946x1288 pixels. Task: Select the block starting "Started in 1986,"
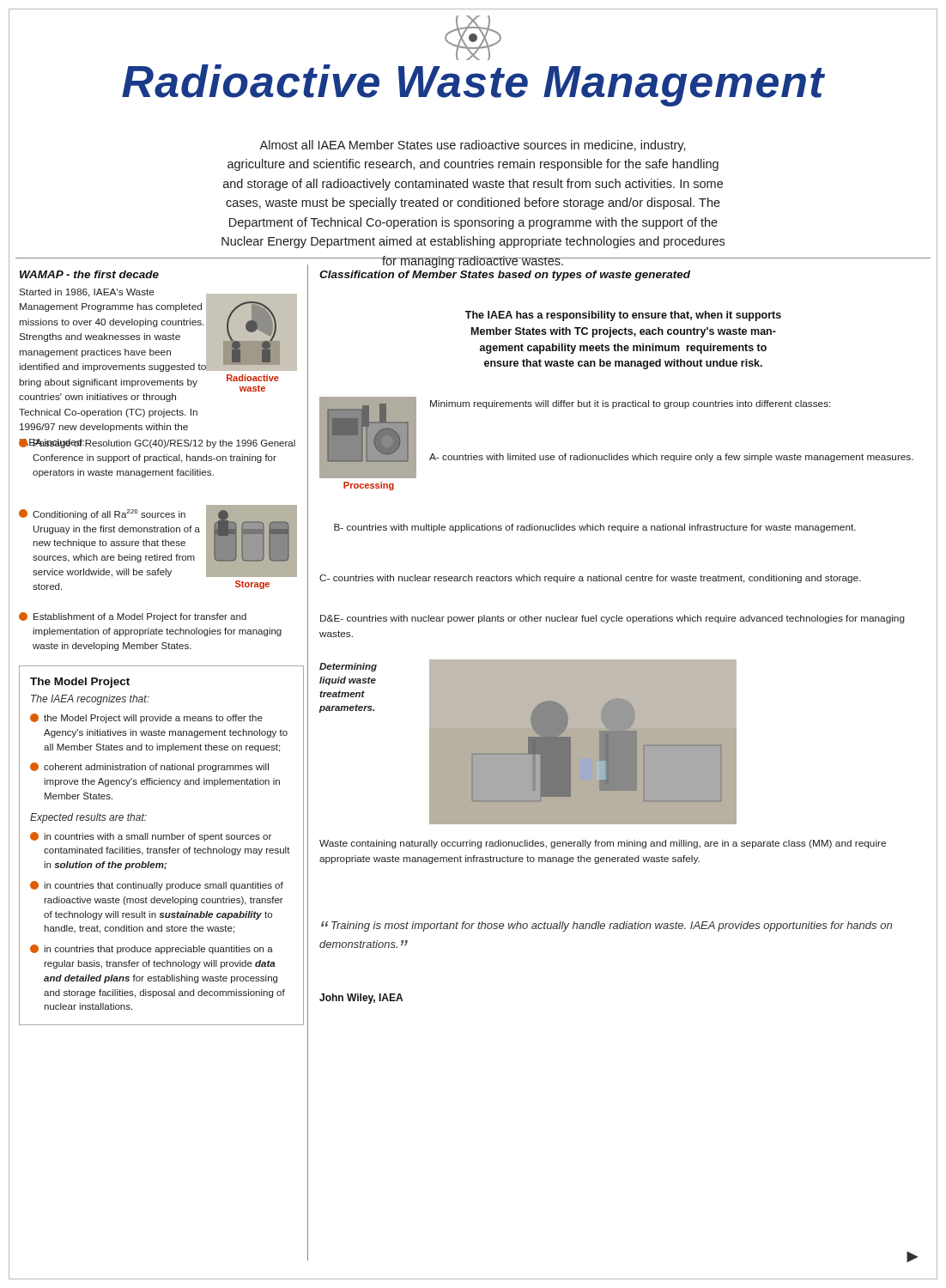(113, 367)
